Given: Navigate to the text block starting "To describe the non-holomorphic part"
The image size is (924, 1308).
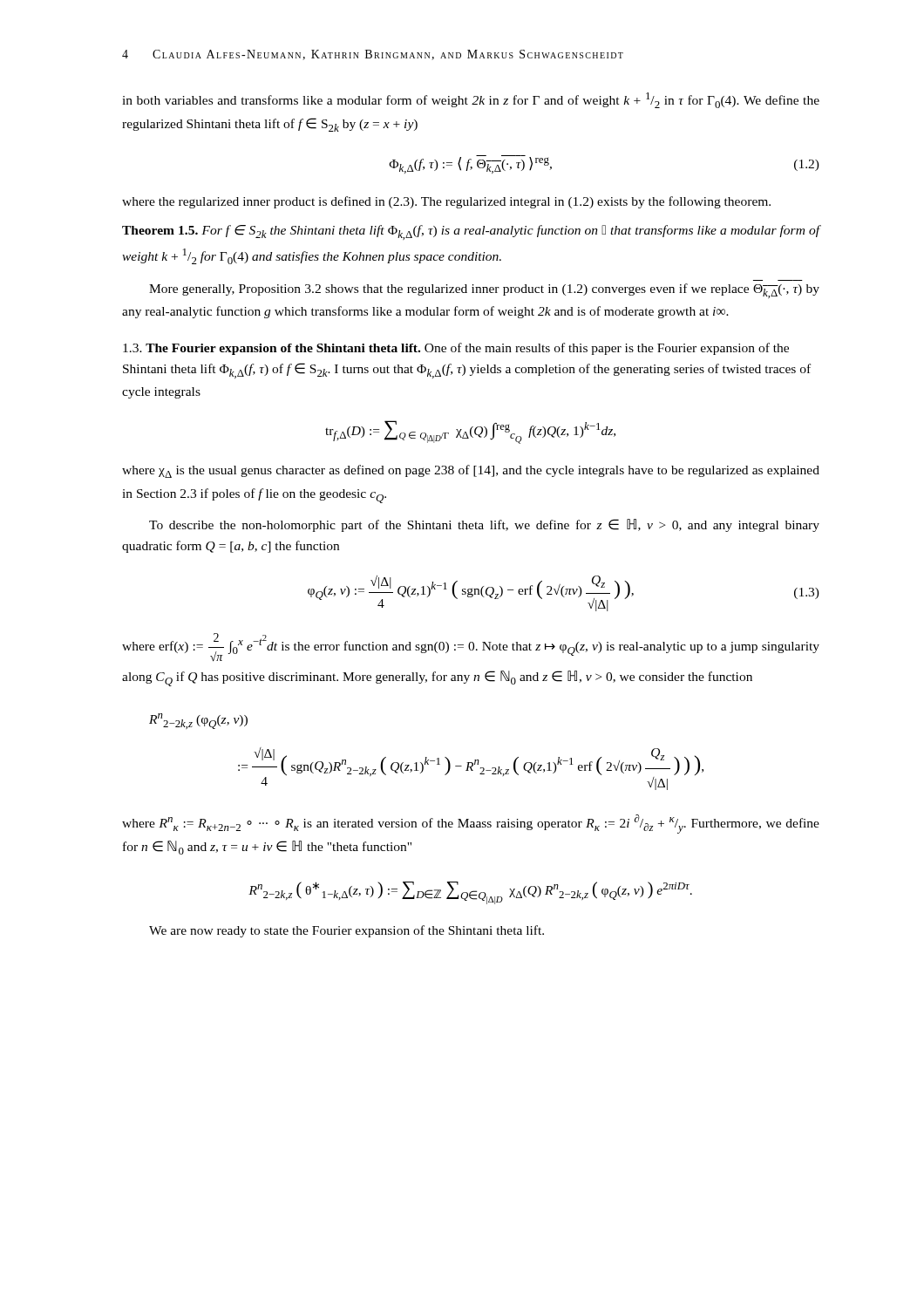Looking at the screenshot, I should (x=471, y=535).
